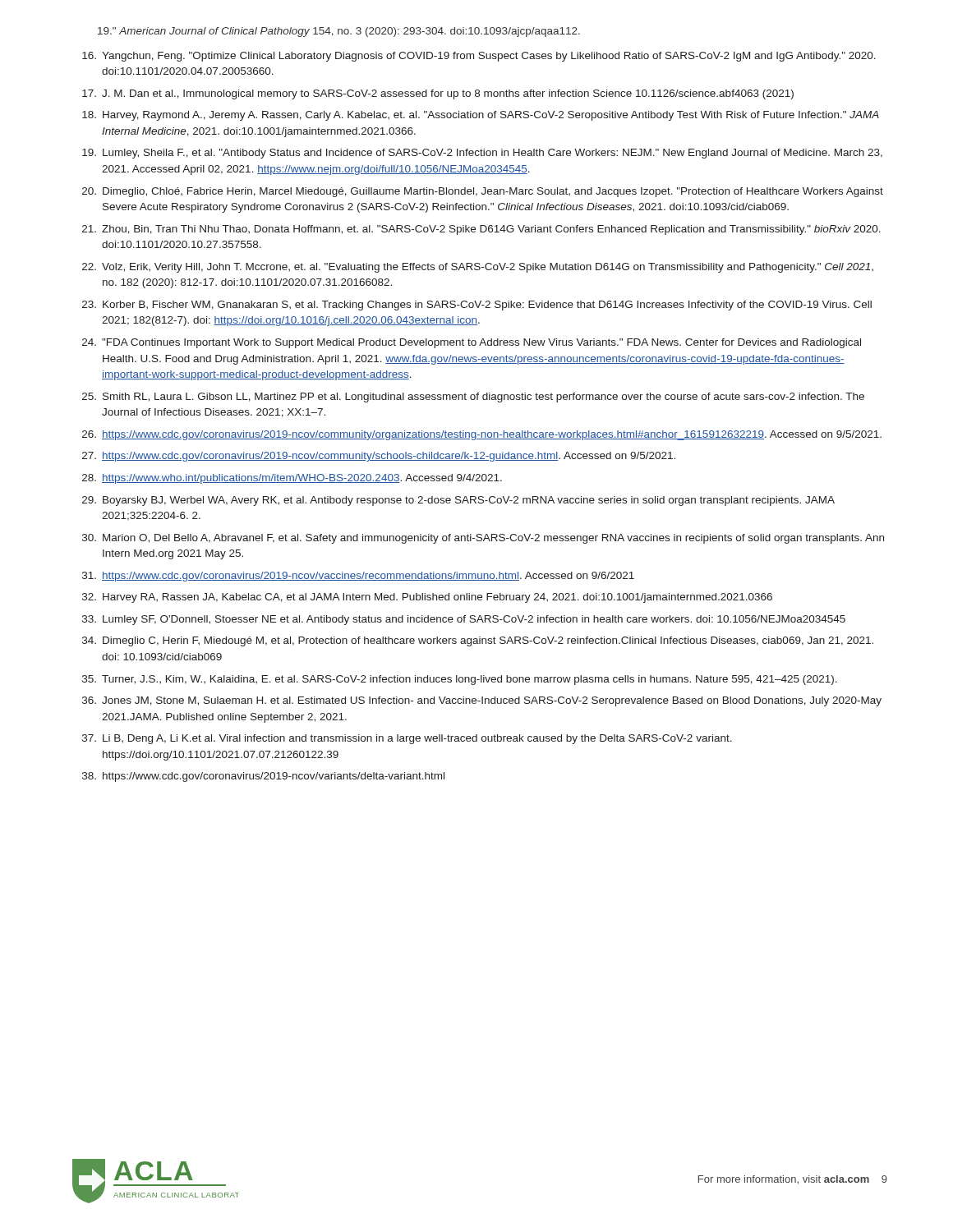Screen dimensions: 1232x953
Task: Select the list item containing "35. Turner, J.S.,"
Action: click(x=476, y=679)
